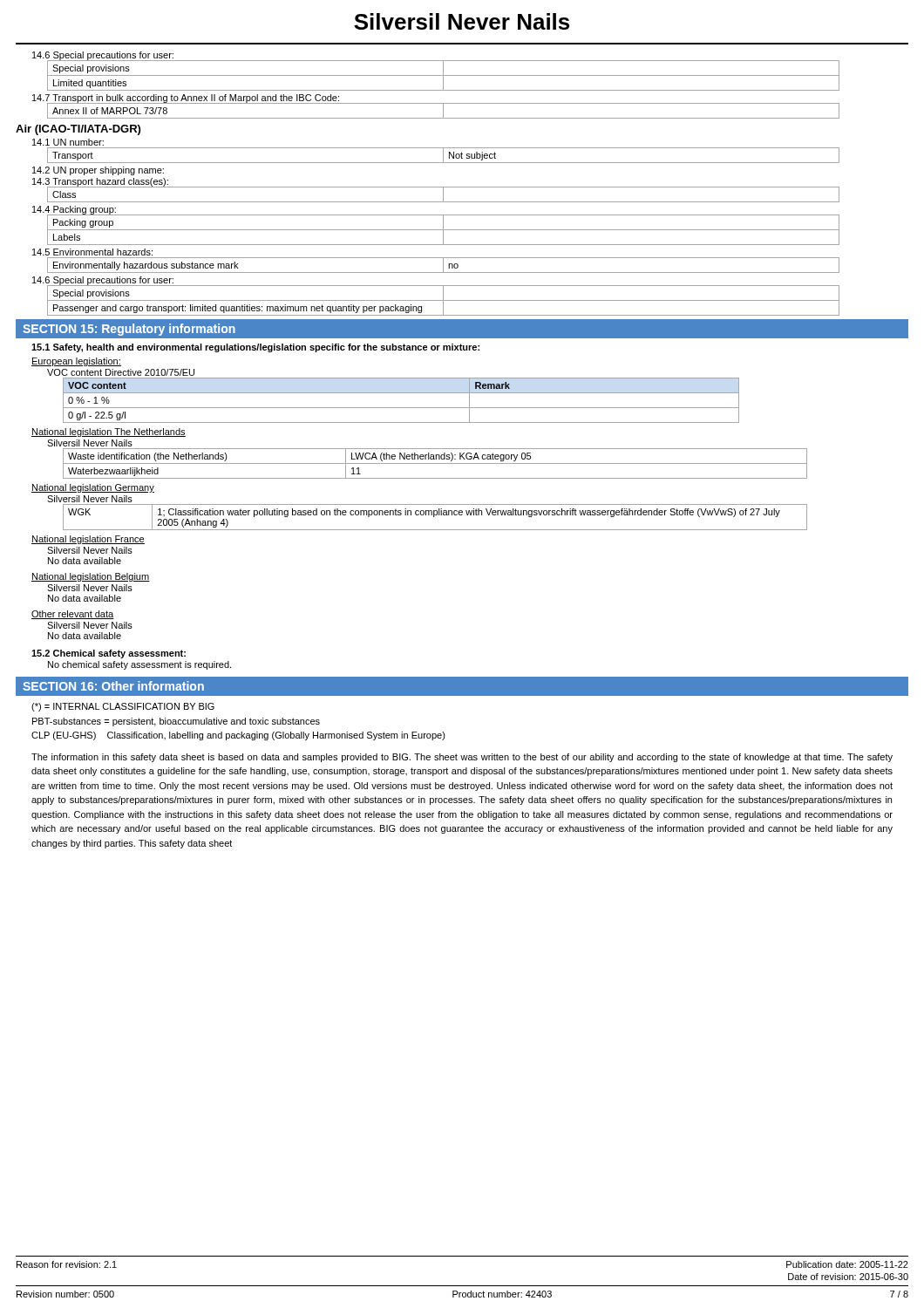The image size is (924, 1308).
Task: Locate the table with the text "Not subject"
Action: pyautogui.click(x=478, y=155)
